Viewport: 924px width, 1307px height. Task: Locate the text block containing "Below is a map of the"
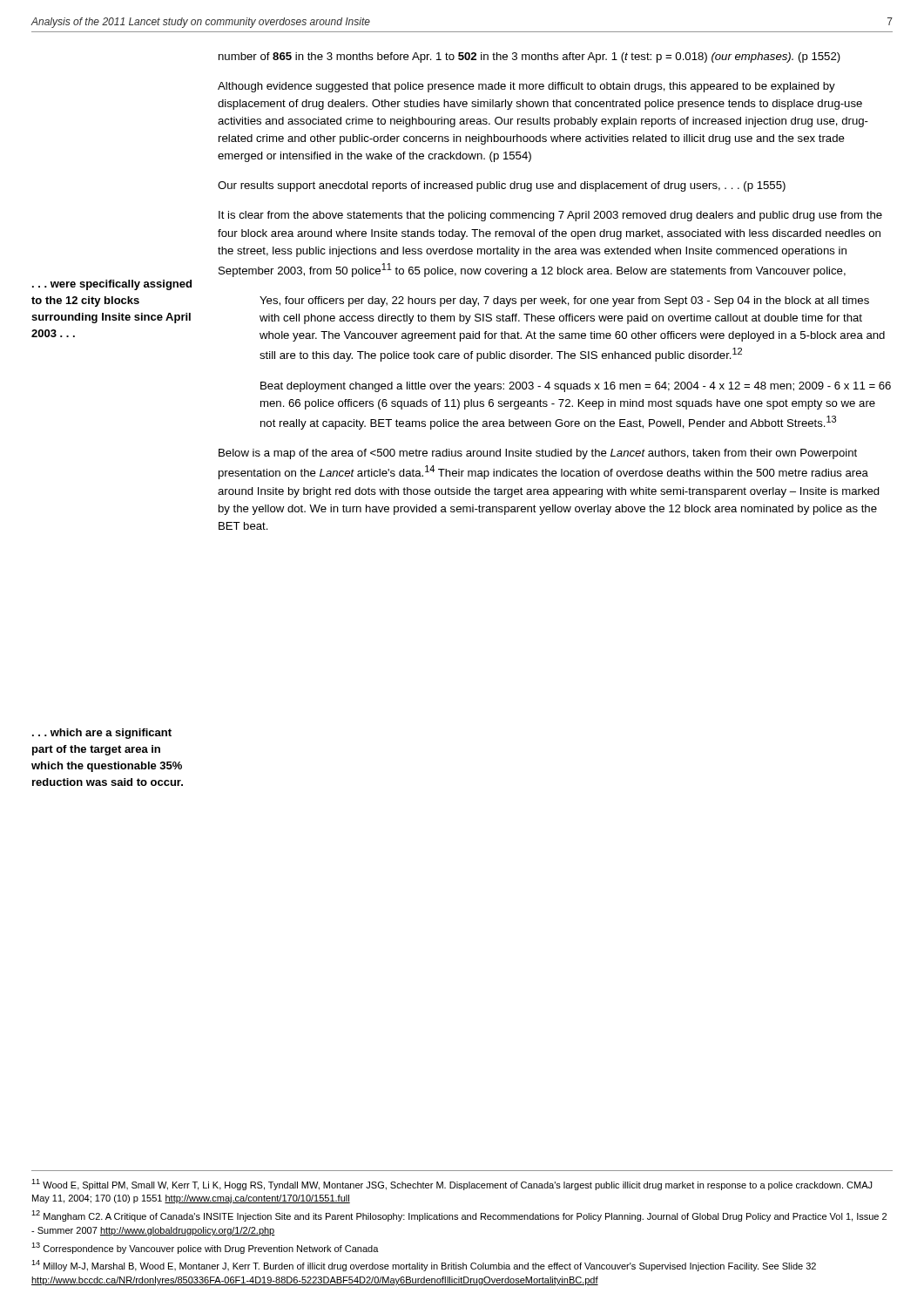549,489
